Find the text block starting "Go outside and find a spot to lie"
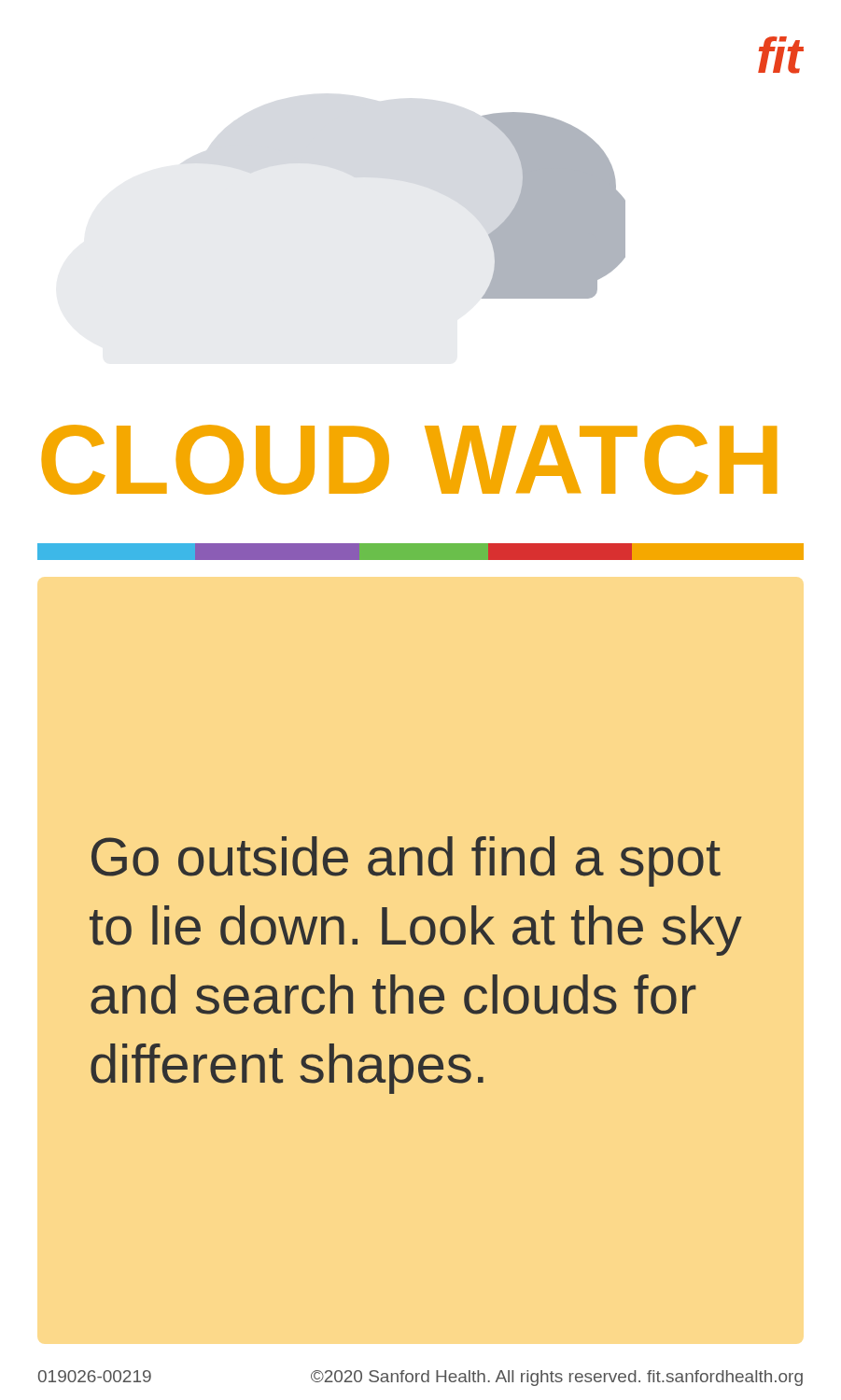Viewport: 841px width, 1400px height. pyautogui.click(x=420, y=960)
